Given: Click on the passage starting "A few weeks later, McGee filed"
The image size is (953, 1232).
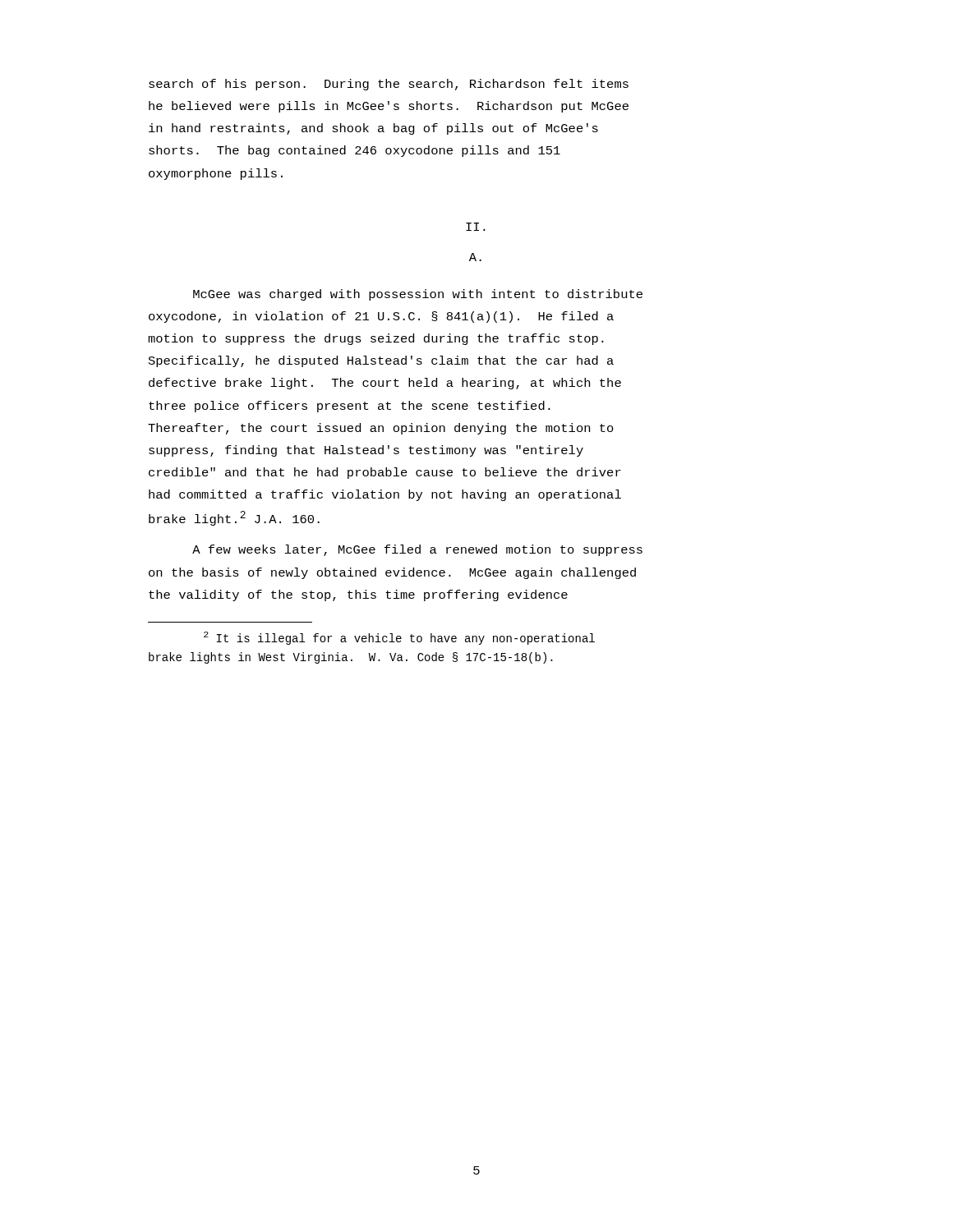Looking at the screenshot, I should point(396,573).
